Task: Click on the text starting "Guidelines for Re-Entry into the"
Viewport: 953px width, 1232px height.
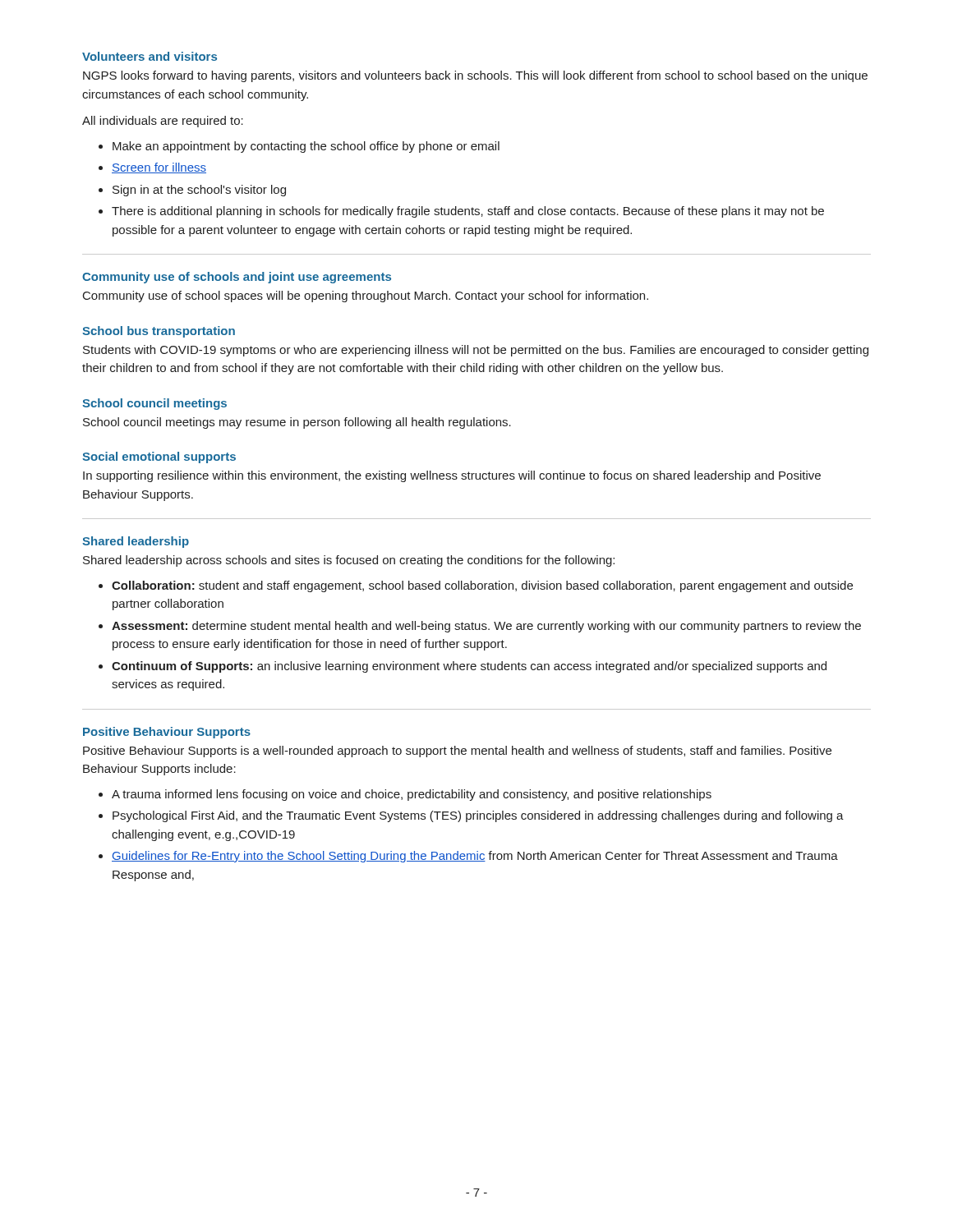Action: pyautogui.click(x=475, y=865)
